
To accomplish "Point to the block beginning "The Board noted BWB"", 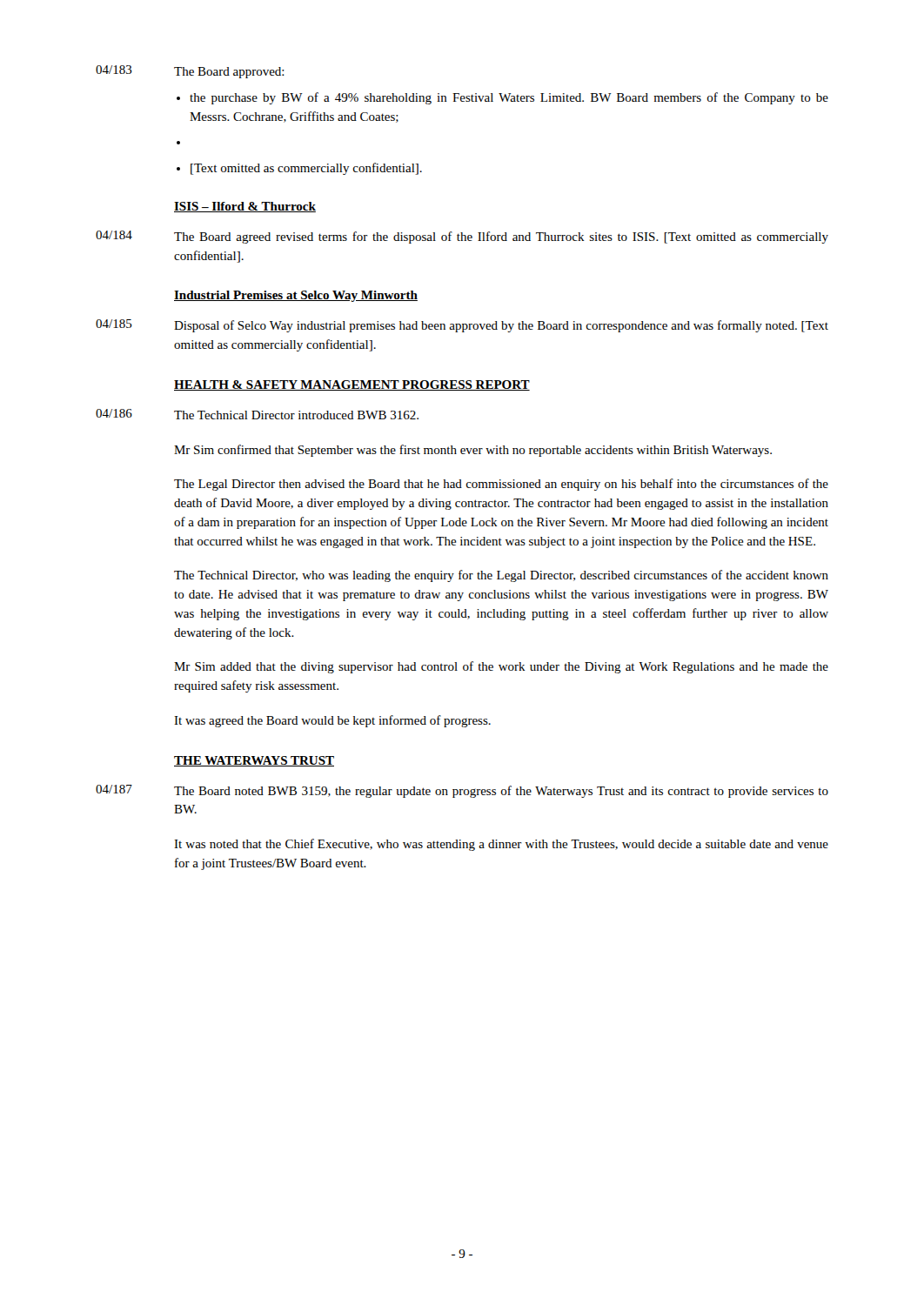I will (x=501, y=801).
